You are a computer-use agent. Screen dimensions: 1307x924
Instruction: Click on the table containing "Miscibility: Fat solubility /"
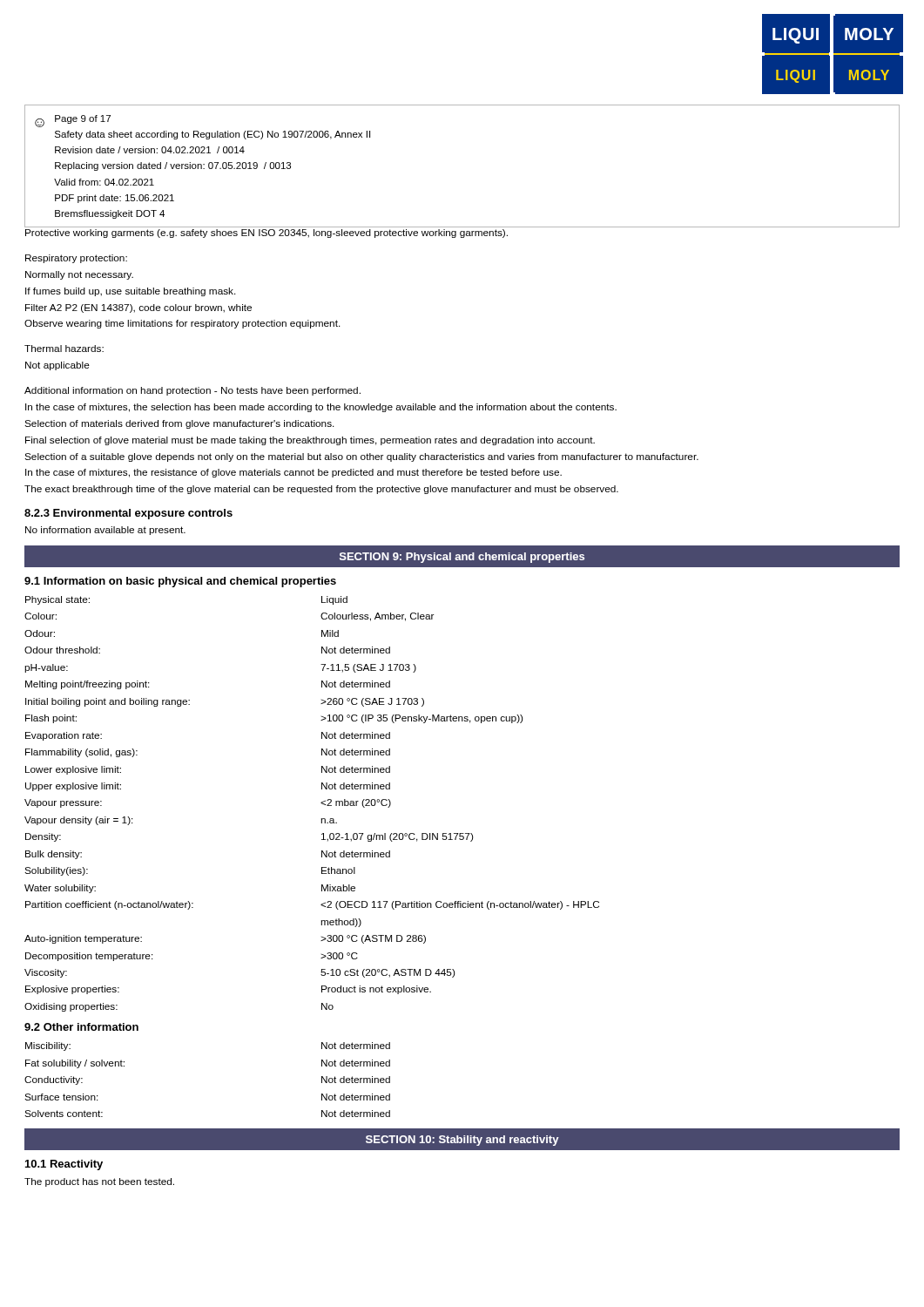[x=462, y=1080]
